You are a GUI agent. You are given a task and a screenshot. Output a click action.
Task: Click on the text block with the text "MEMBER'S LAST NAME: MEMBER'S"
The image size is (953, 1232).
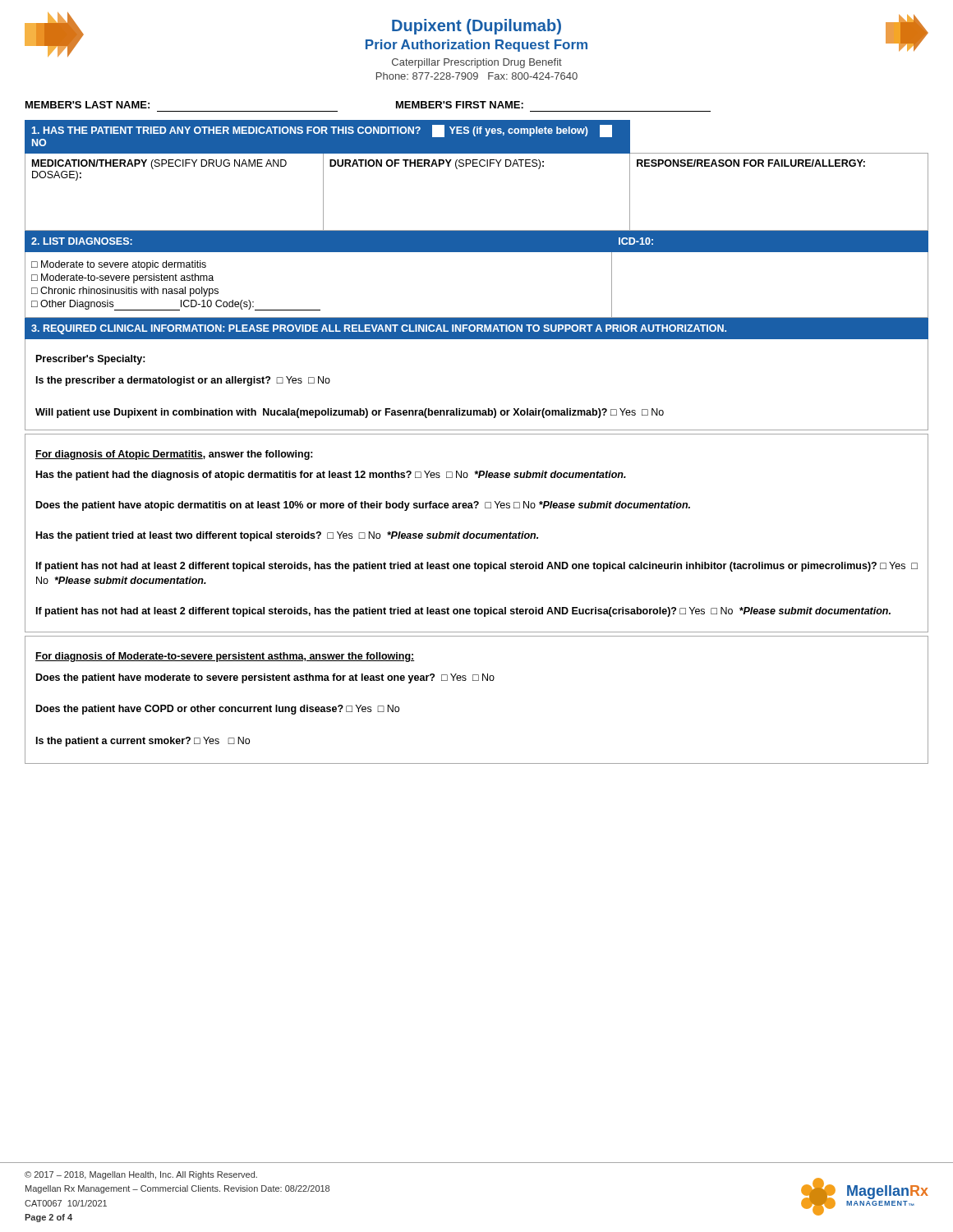pos(92,106)
